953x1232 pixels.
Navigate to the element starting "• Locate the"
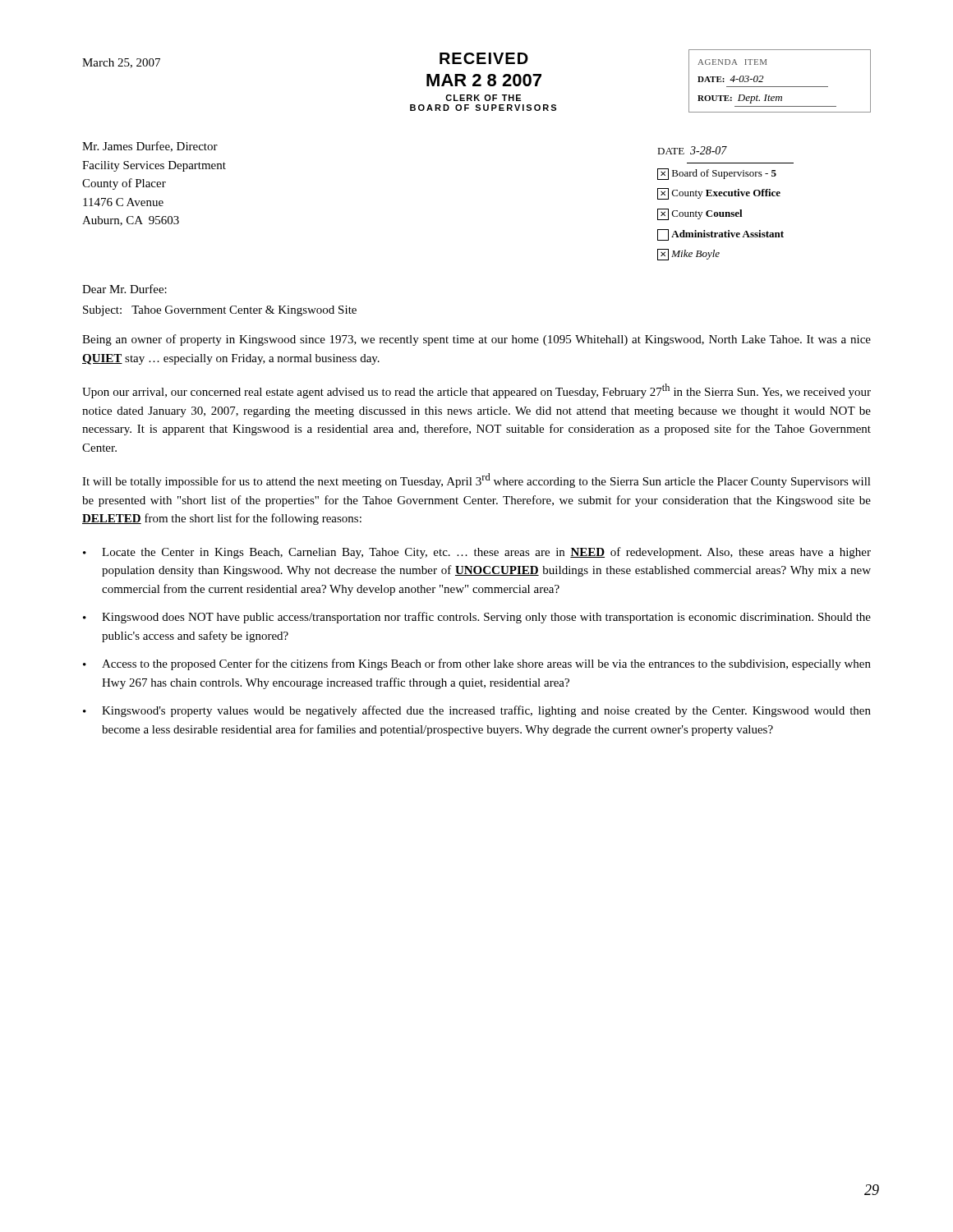coord(476,570)
